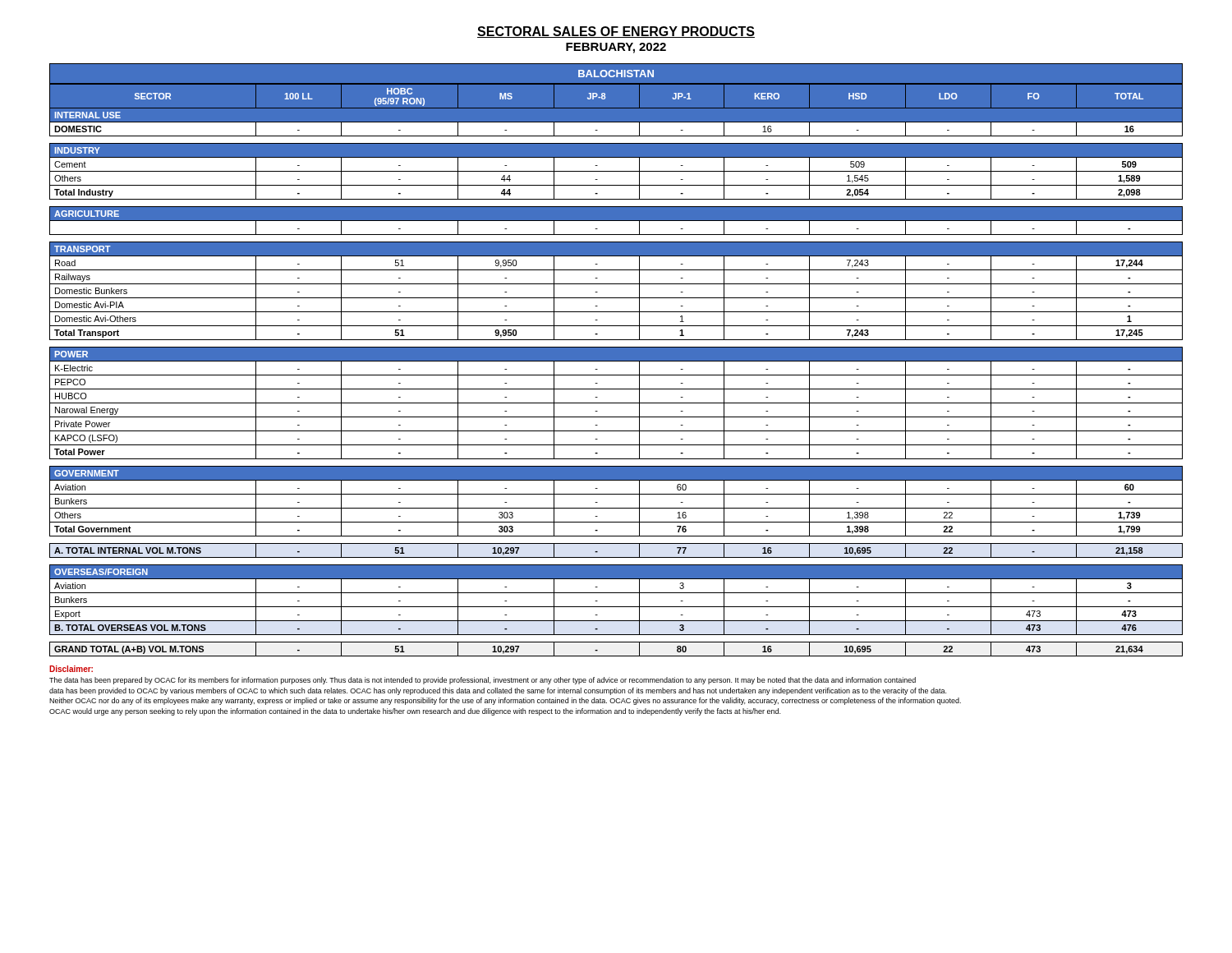Where does it say "SECTORAL SALES OF ENERGY PRODUCTS FEBRUARY, 2022"?

pos(616,39)
